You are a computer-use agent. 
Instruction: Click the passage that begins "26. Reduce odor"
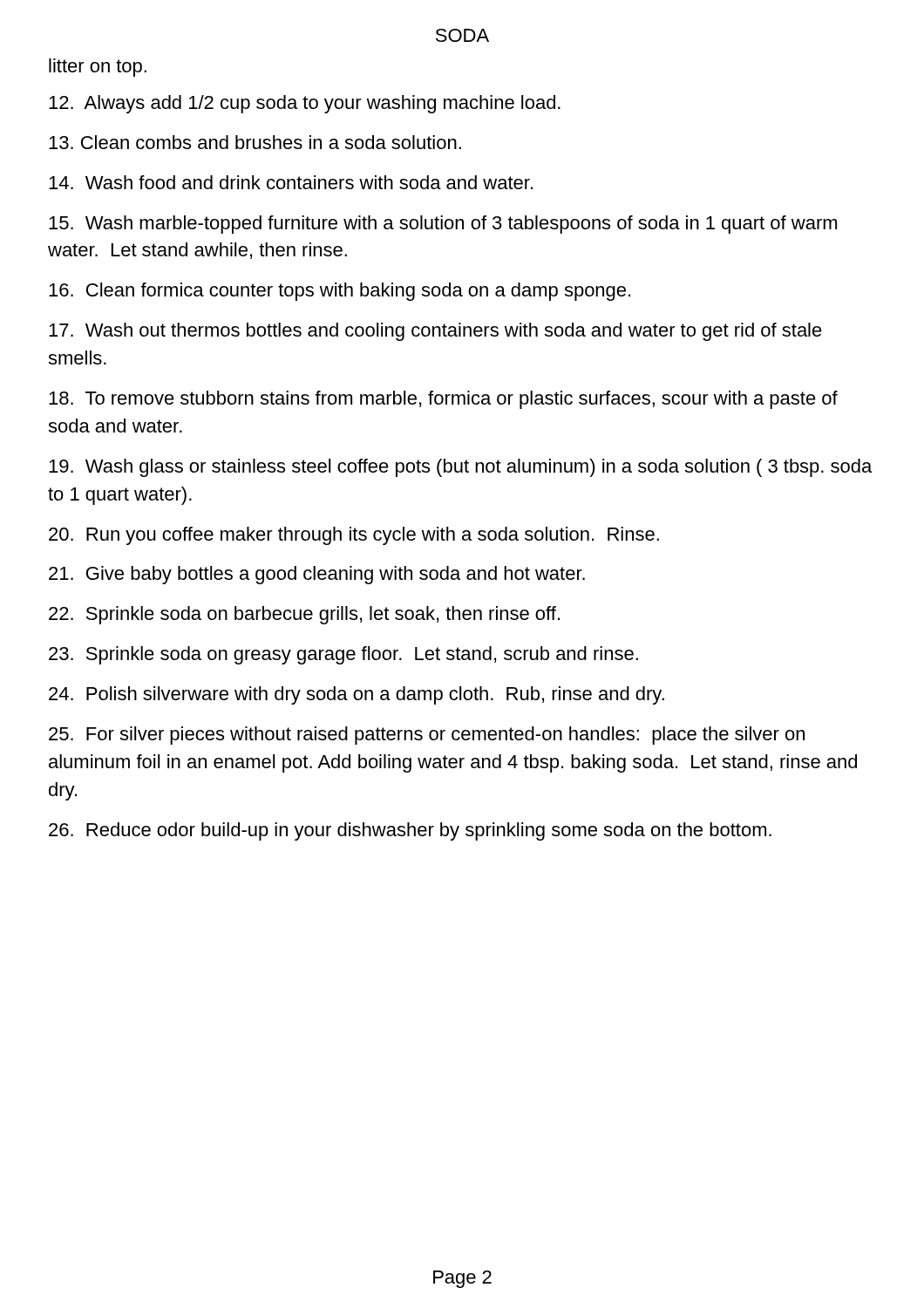(x=410, y=829)
